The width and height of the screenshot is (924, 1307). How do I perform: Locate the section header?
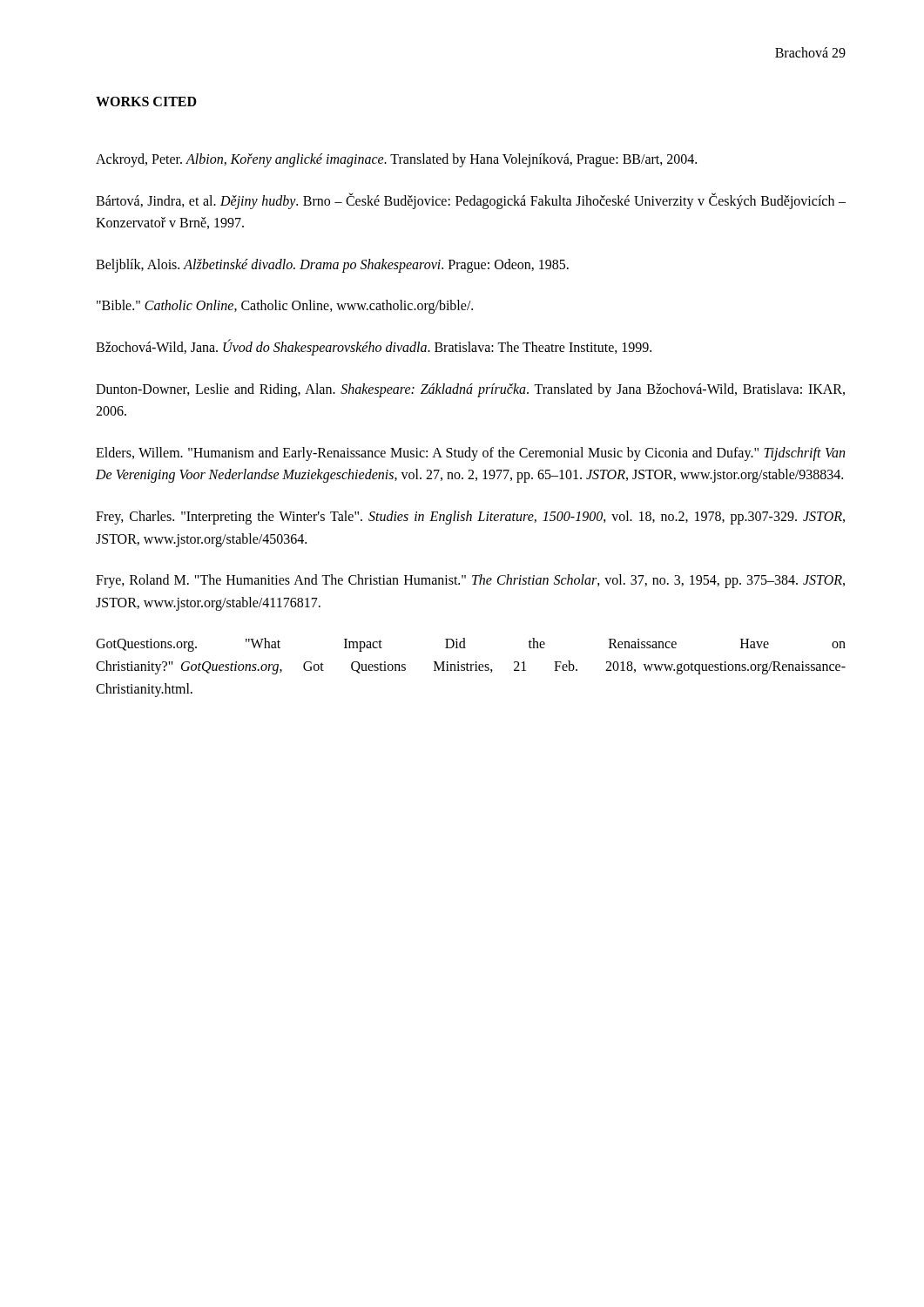click(x=146, y=101)
